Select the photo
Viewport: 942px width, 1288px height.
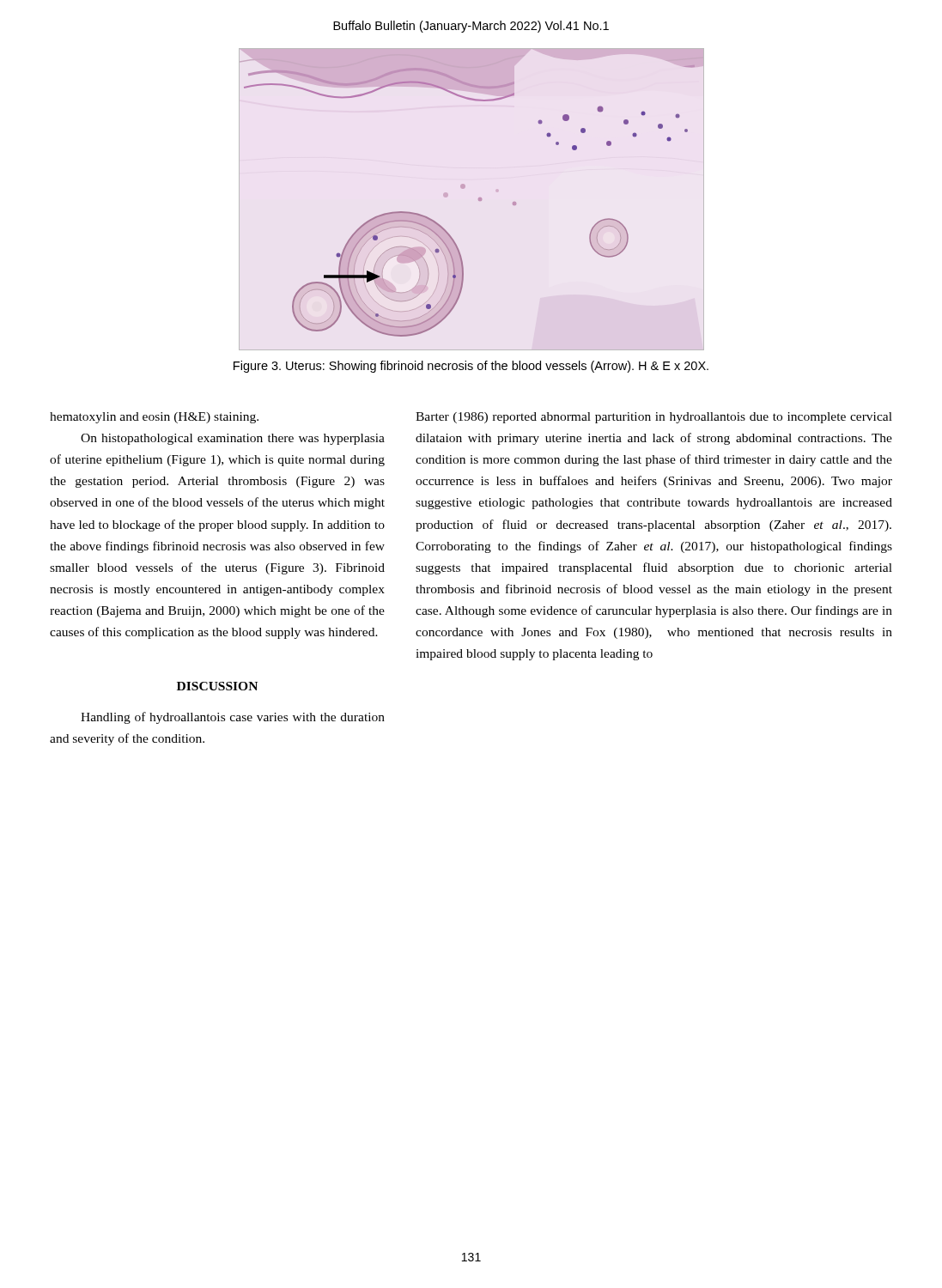tap(471, 199)
